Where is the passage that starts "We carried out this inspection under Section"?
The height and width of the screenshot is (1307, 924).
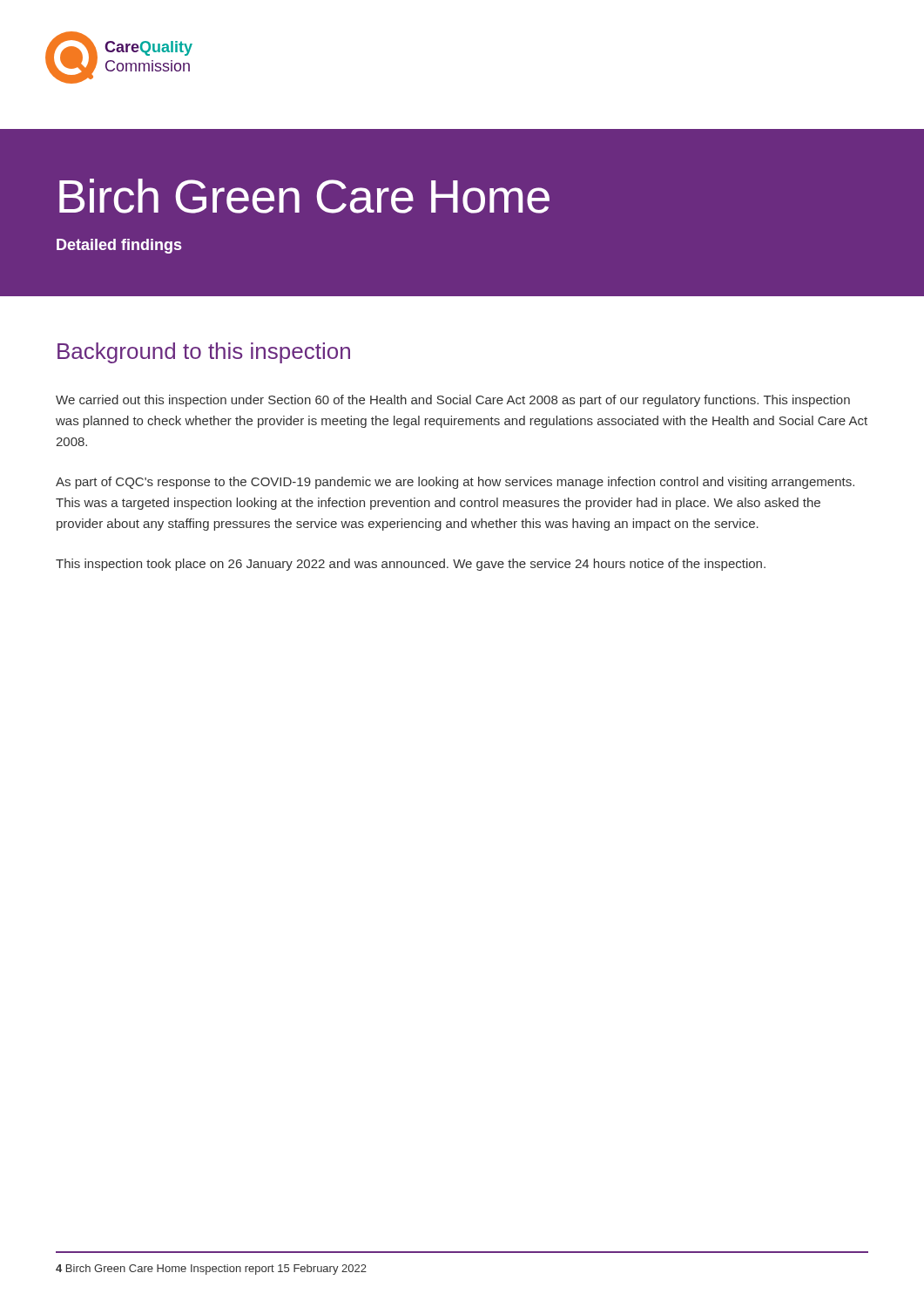pos(462,421)
